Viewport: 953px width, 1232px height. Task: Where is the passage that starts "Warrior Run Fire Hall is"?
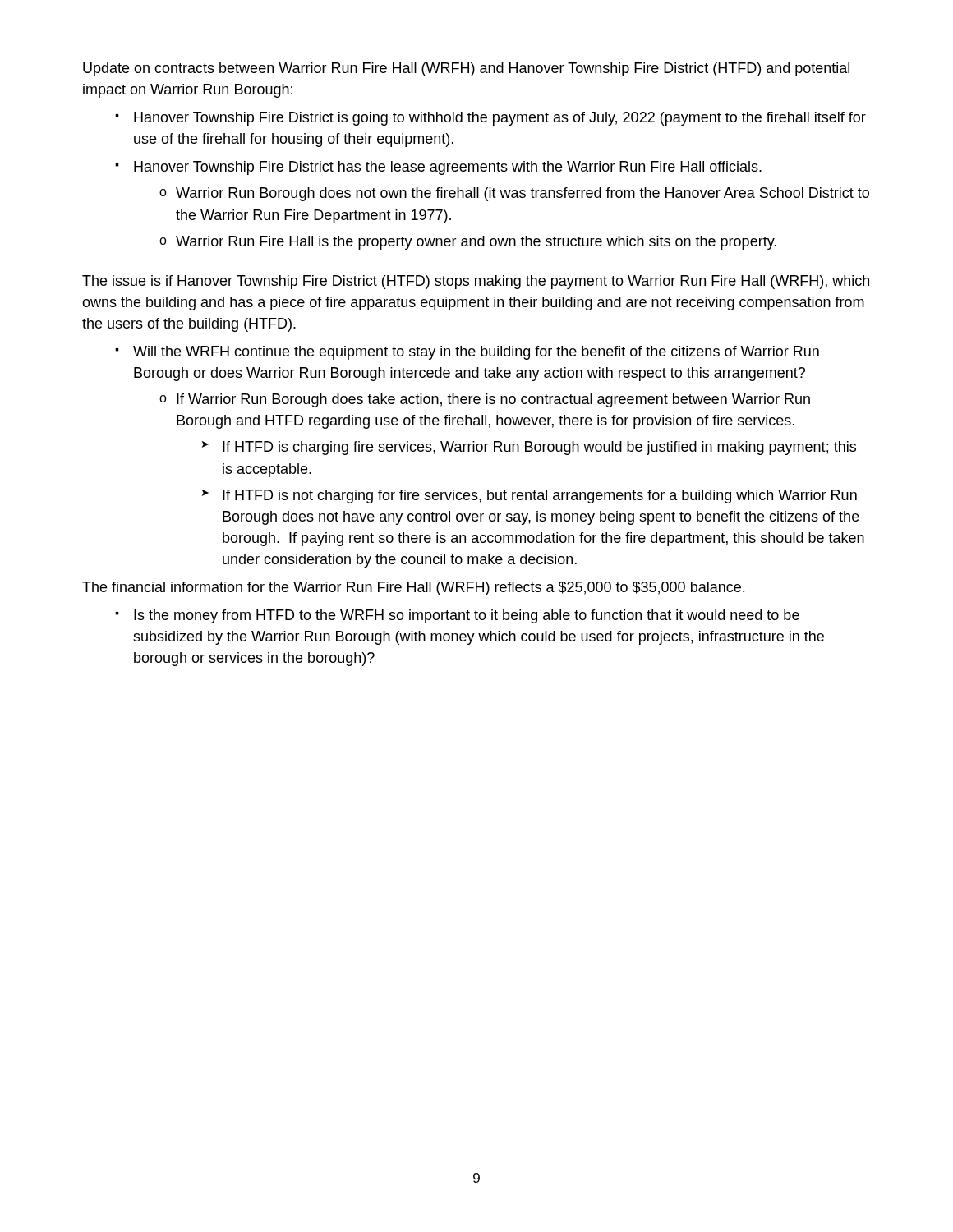(x=477, y=241)
